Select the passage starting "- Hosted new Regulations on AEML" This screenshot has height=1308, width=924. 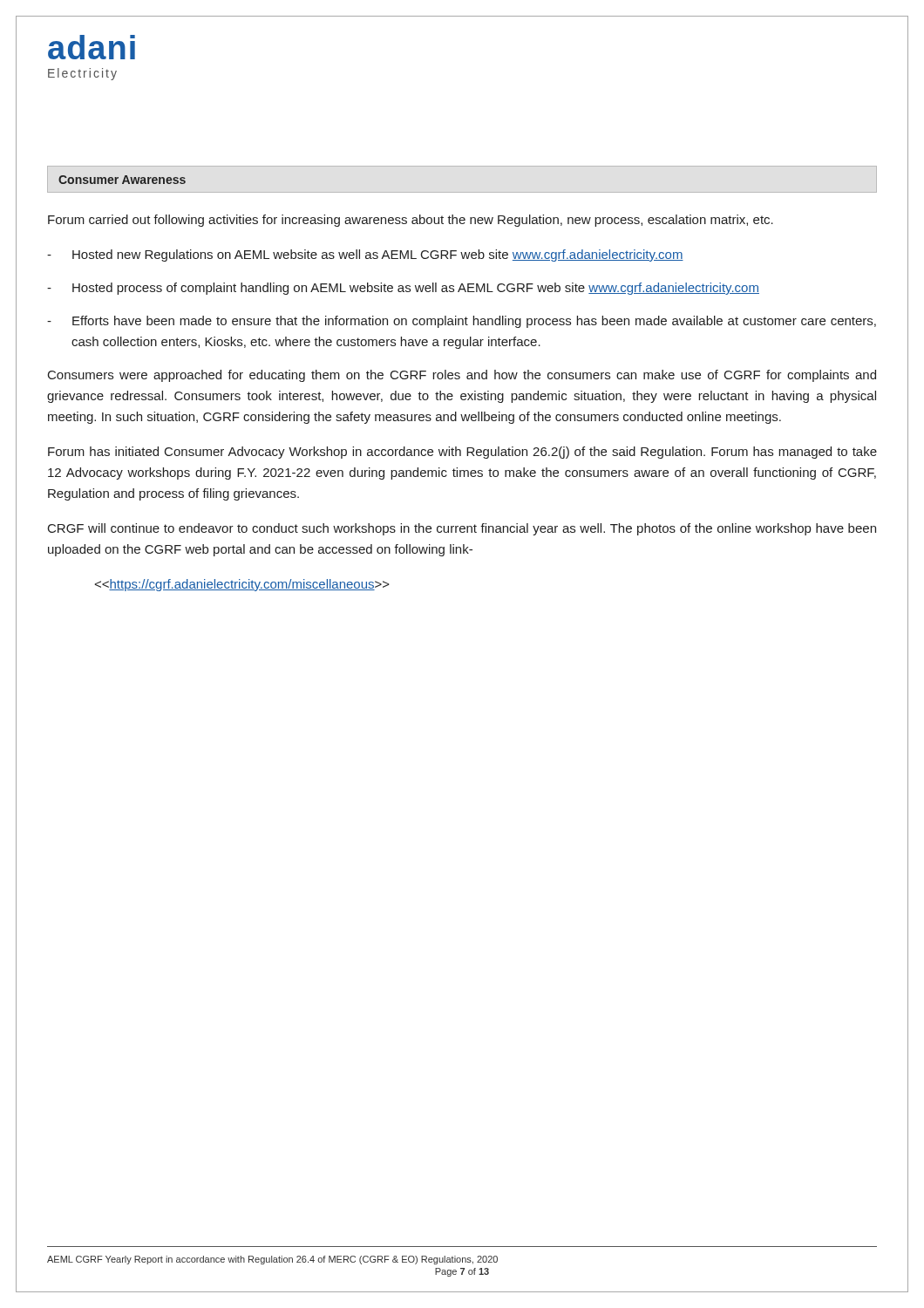click(462, 255)
